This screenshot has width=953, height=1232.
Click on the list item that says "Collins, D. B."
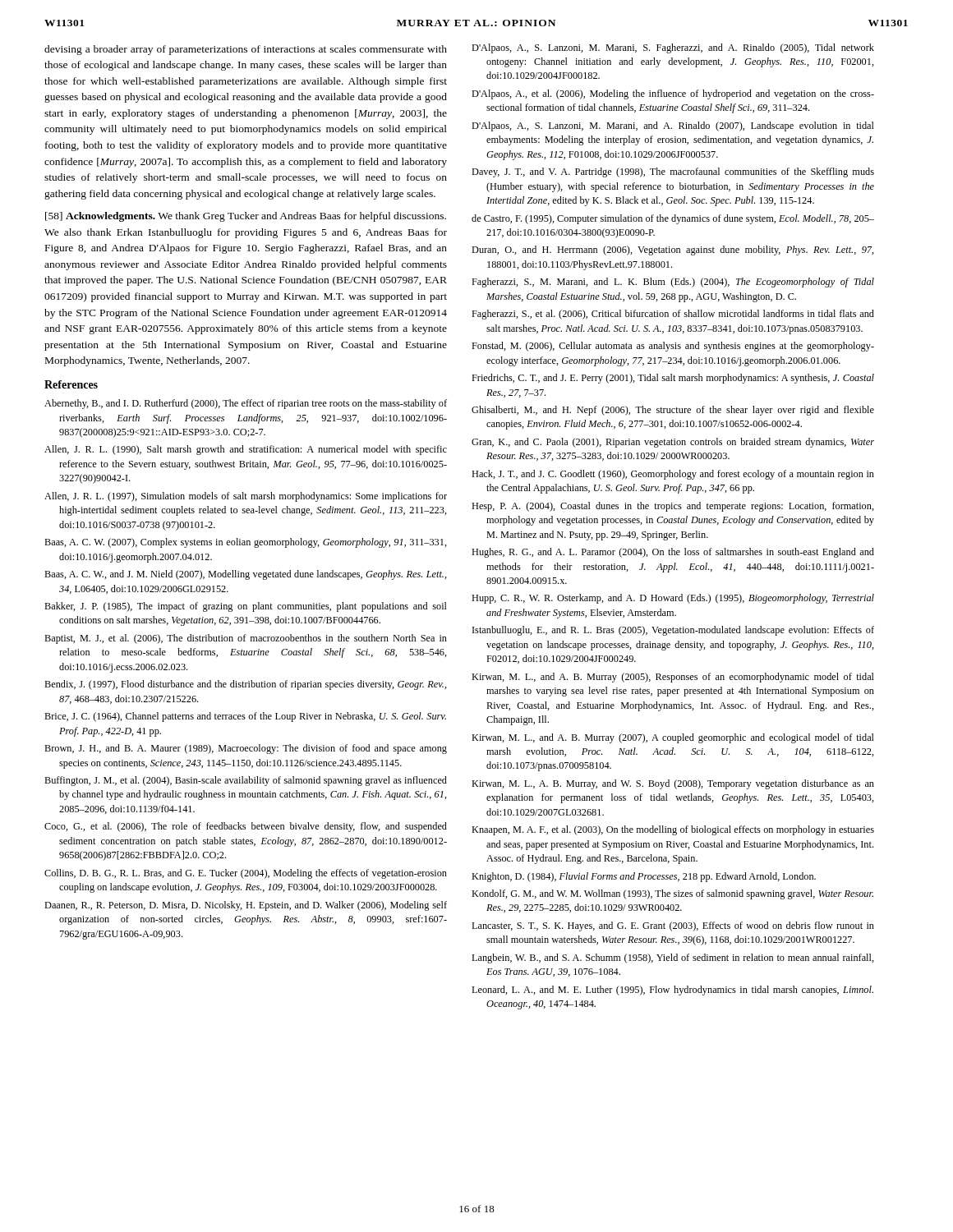point(246,880)
